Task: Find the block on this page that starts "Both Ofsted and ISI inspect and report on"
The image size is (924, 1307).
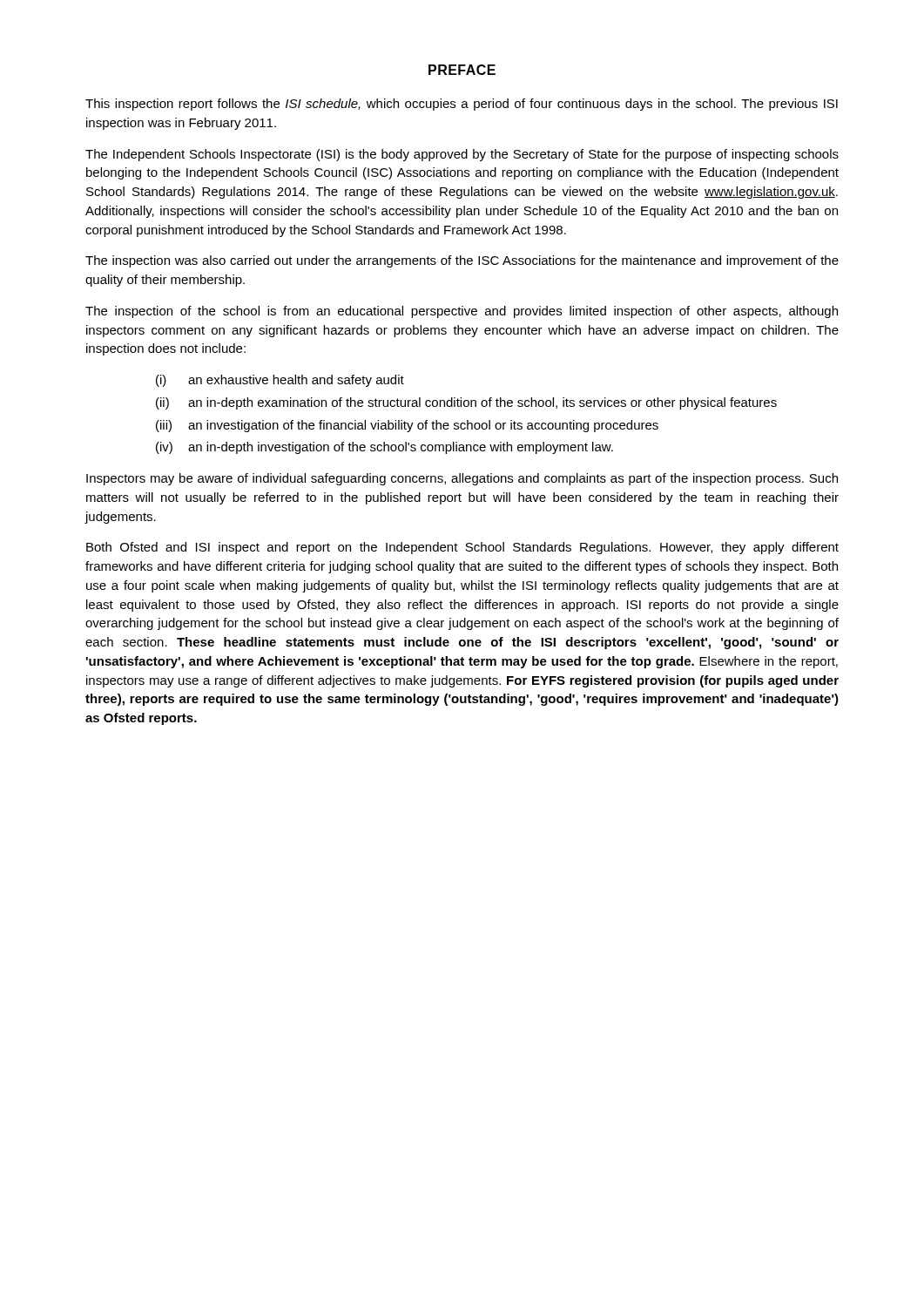Action: [462, 632]
